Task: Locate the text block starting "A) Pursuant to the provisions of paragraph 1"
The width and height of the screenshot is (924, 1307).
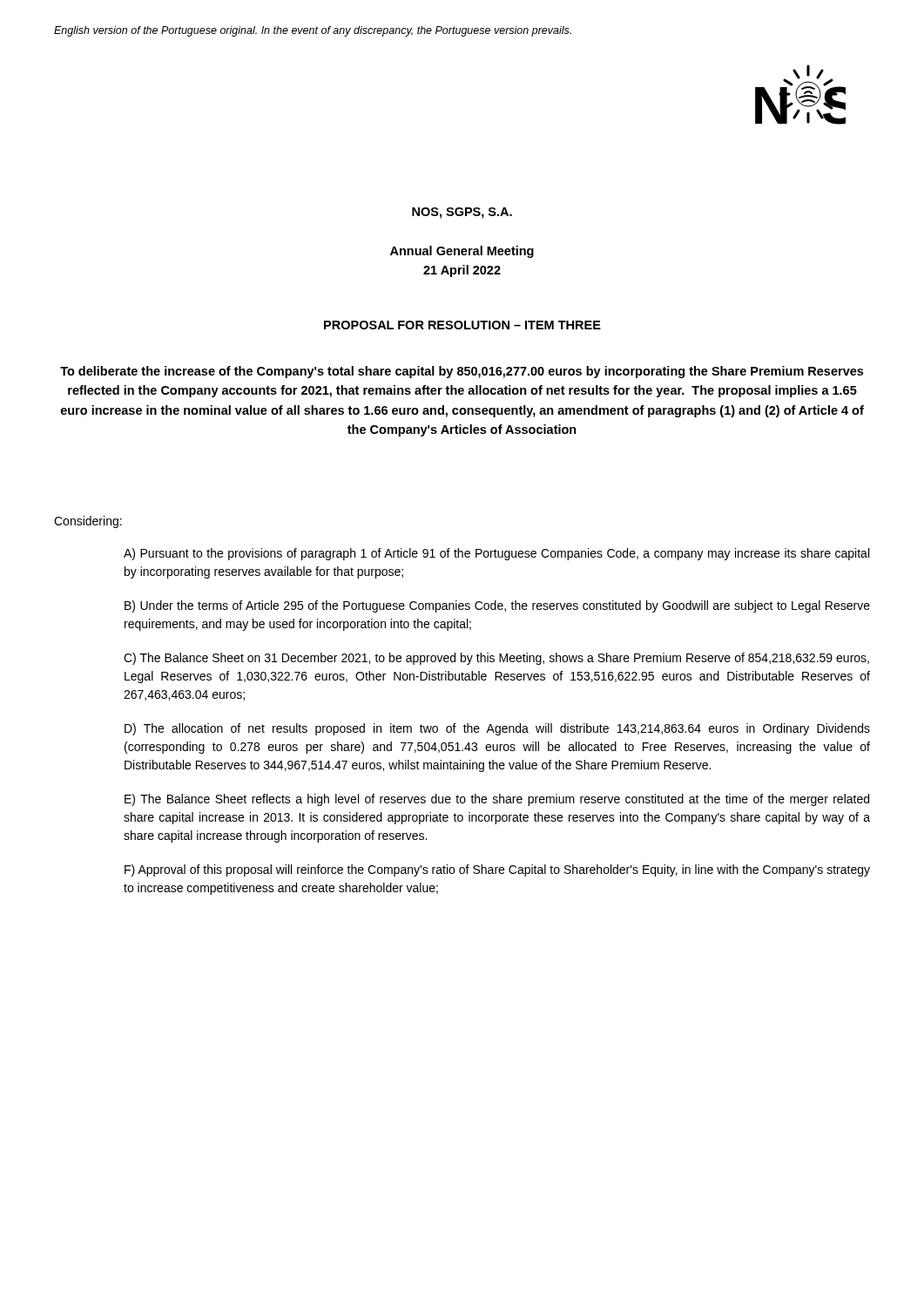Action: (497, 562)
